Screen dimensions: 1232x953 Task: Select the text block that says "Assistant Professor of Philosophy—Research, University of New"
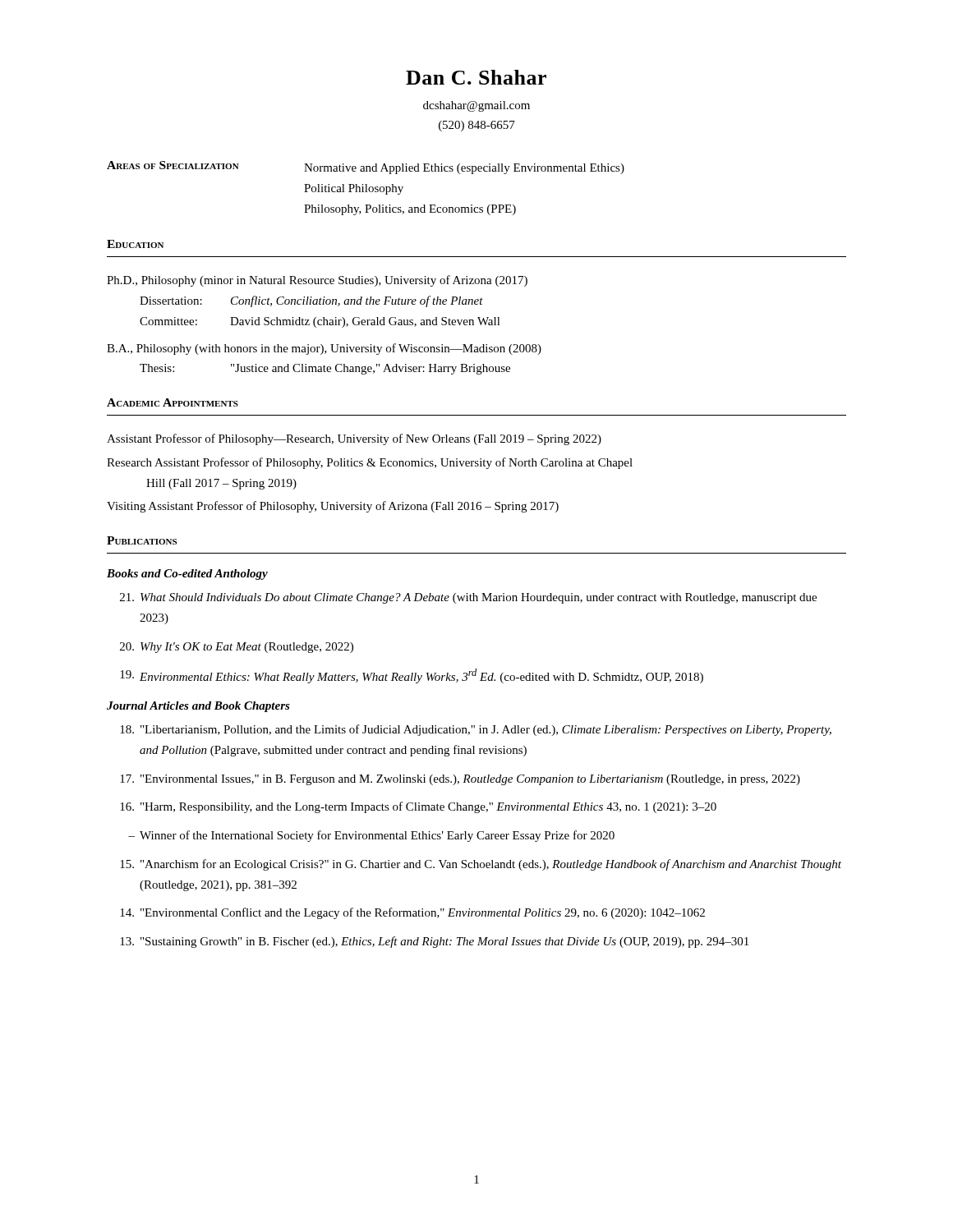(354, 439)
